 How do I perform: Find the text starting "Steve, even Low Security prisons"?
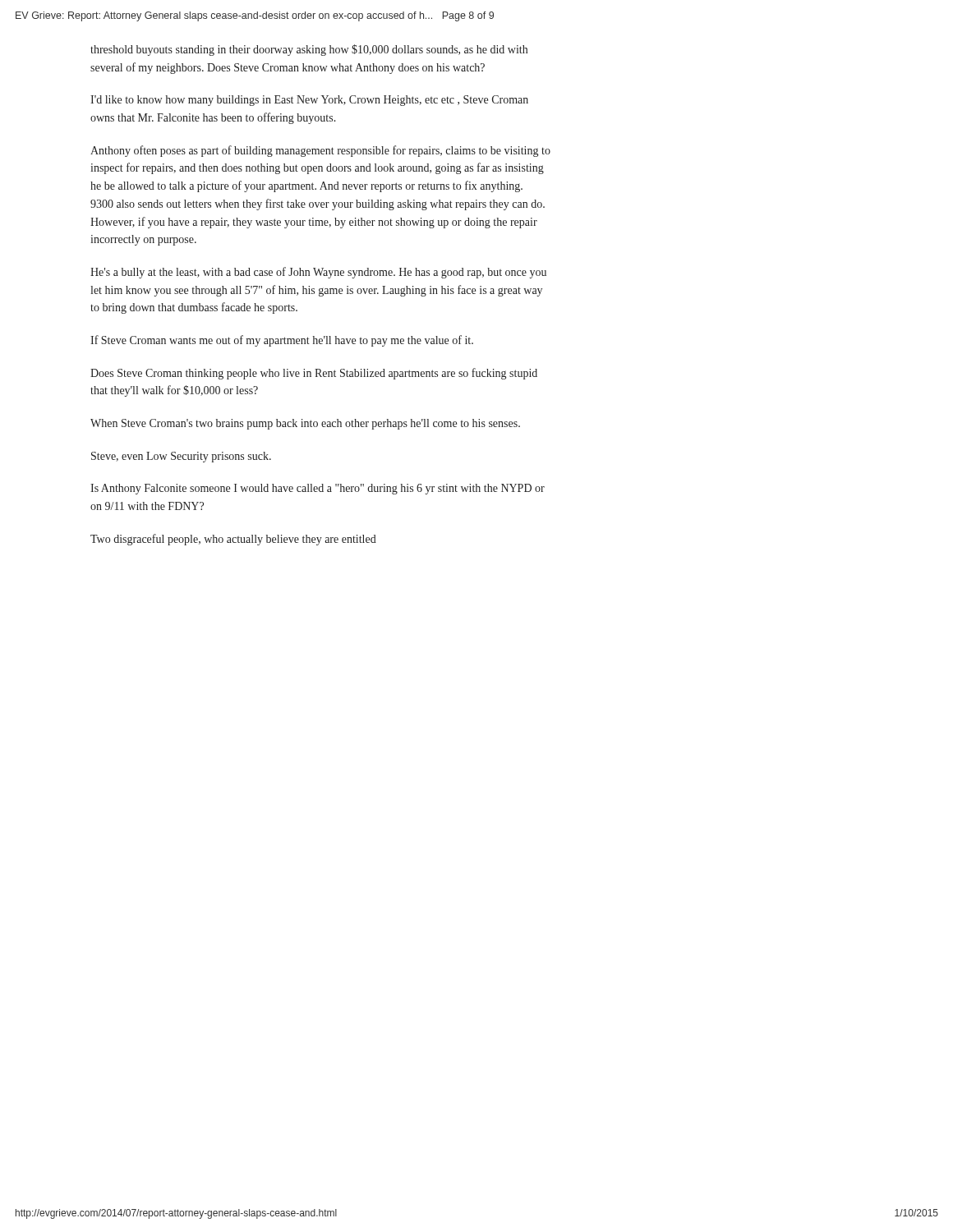tap(181, 456)
